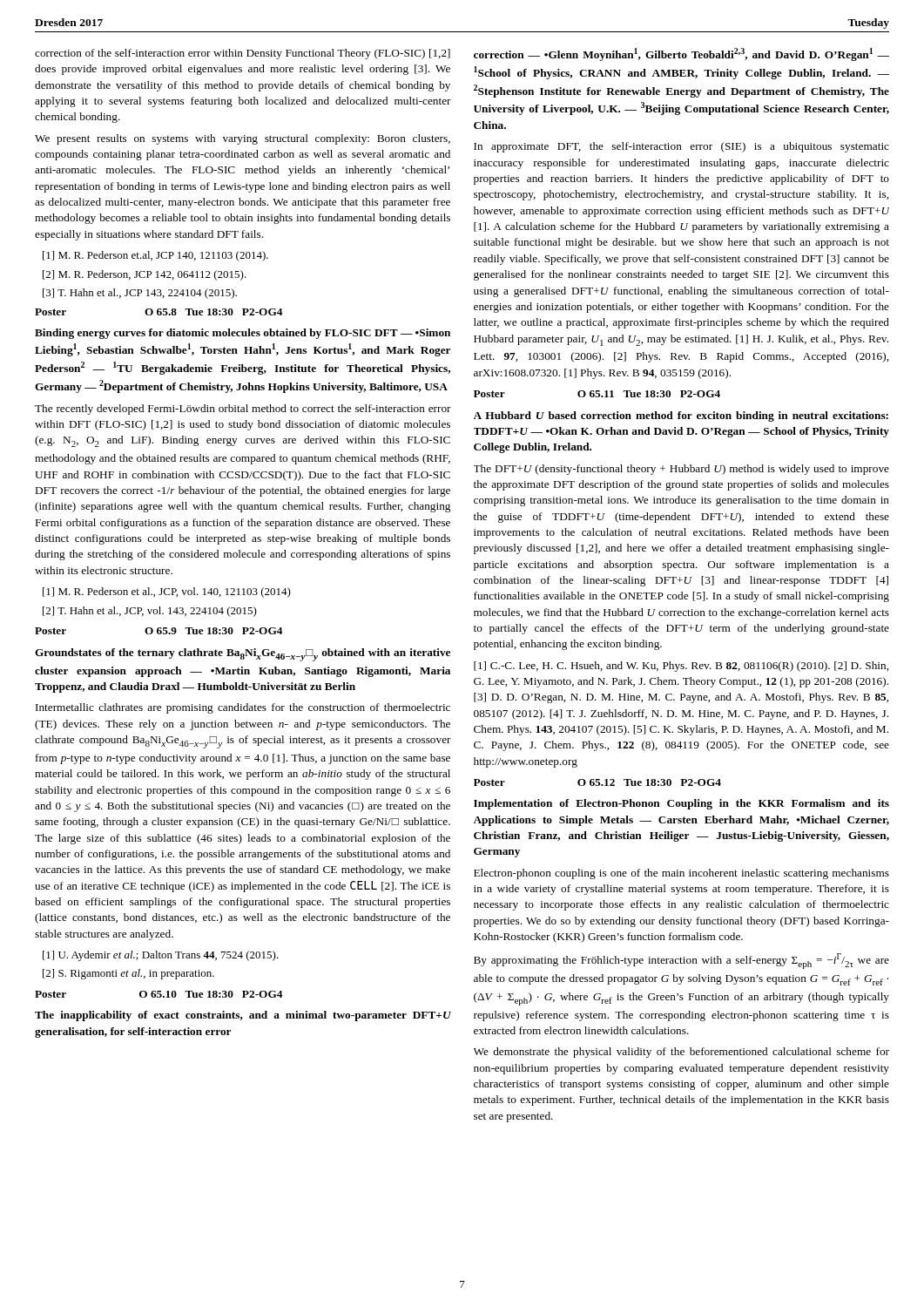Locate the text block that reads "The DFT+U (density-functional theory + Hubbard U) method"
Image resolution: width=924 pixels, height=1307 pixels.
coord(681,615)
